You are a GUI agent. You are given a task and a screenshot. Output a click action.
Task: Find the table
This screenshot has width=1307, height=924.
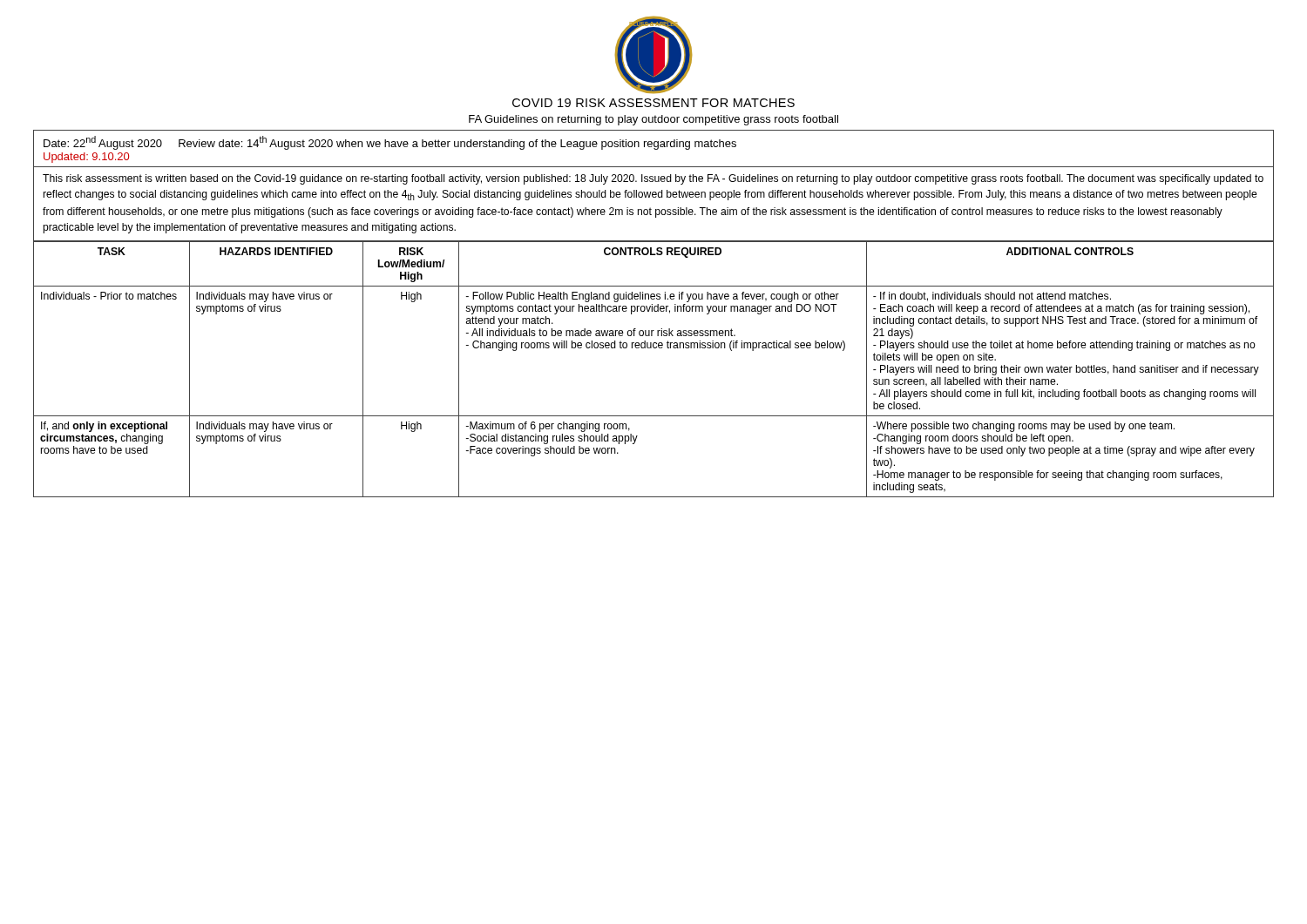pyautogui.click(x=654, y=369)
